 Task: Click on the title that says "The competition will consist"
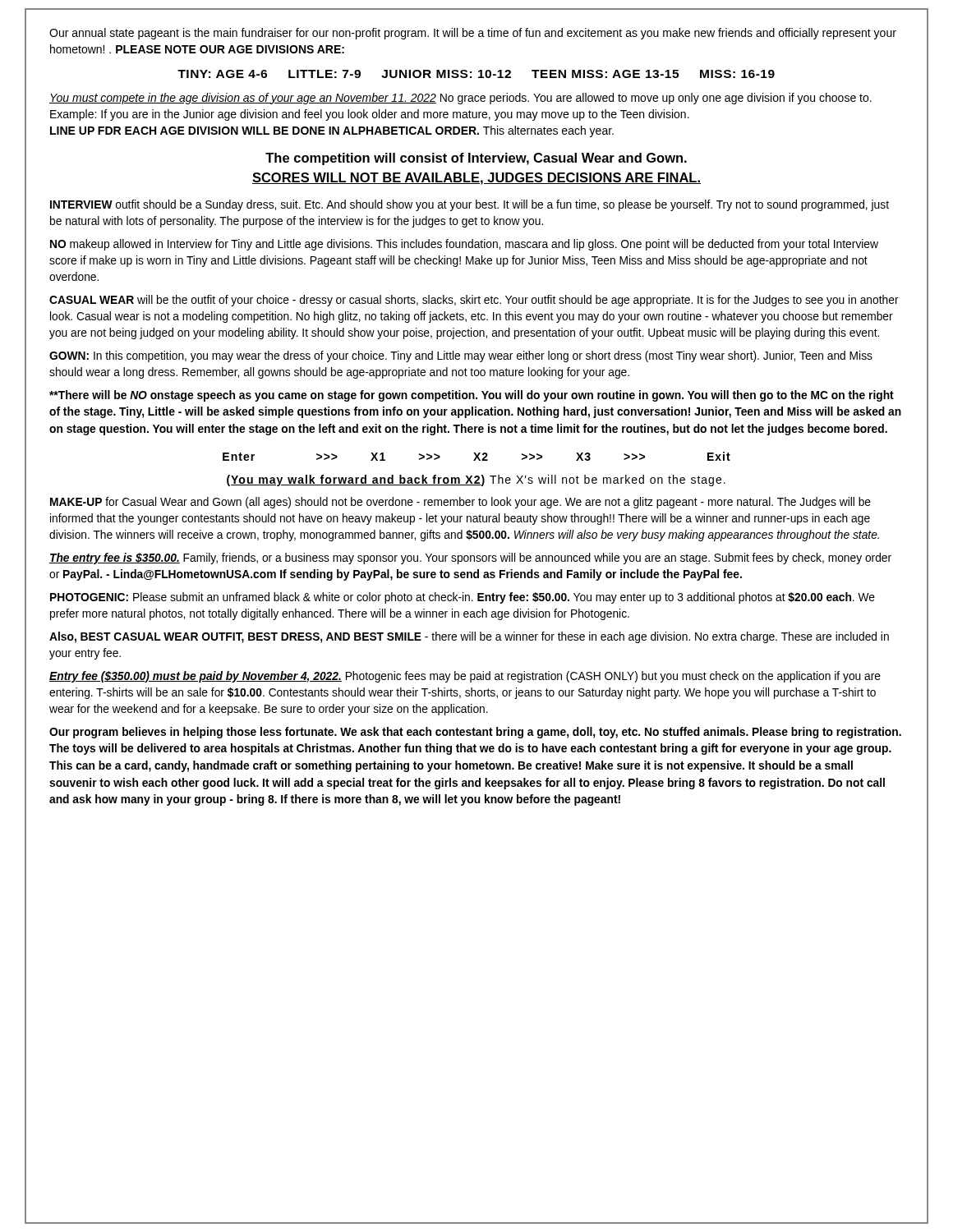(x=476, y=168)
